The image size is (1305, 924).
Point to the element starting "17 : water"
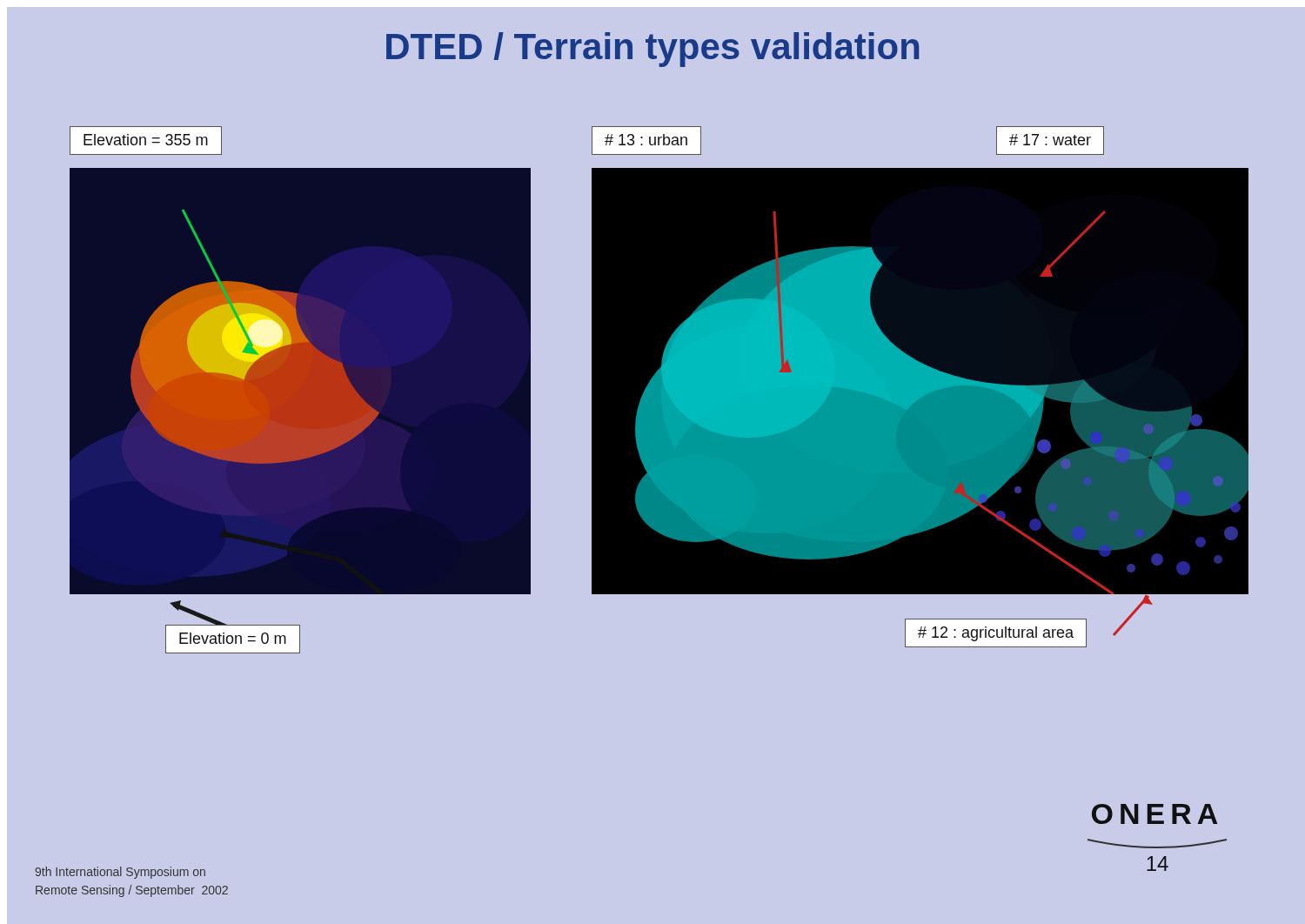pyautogui.click(x=1050, y=140)
